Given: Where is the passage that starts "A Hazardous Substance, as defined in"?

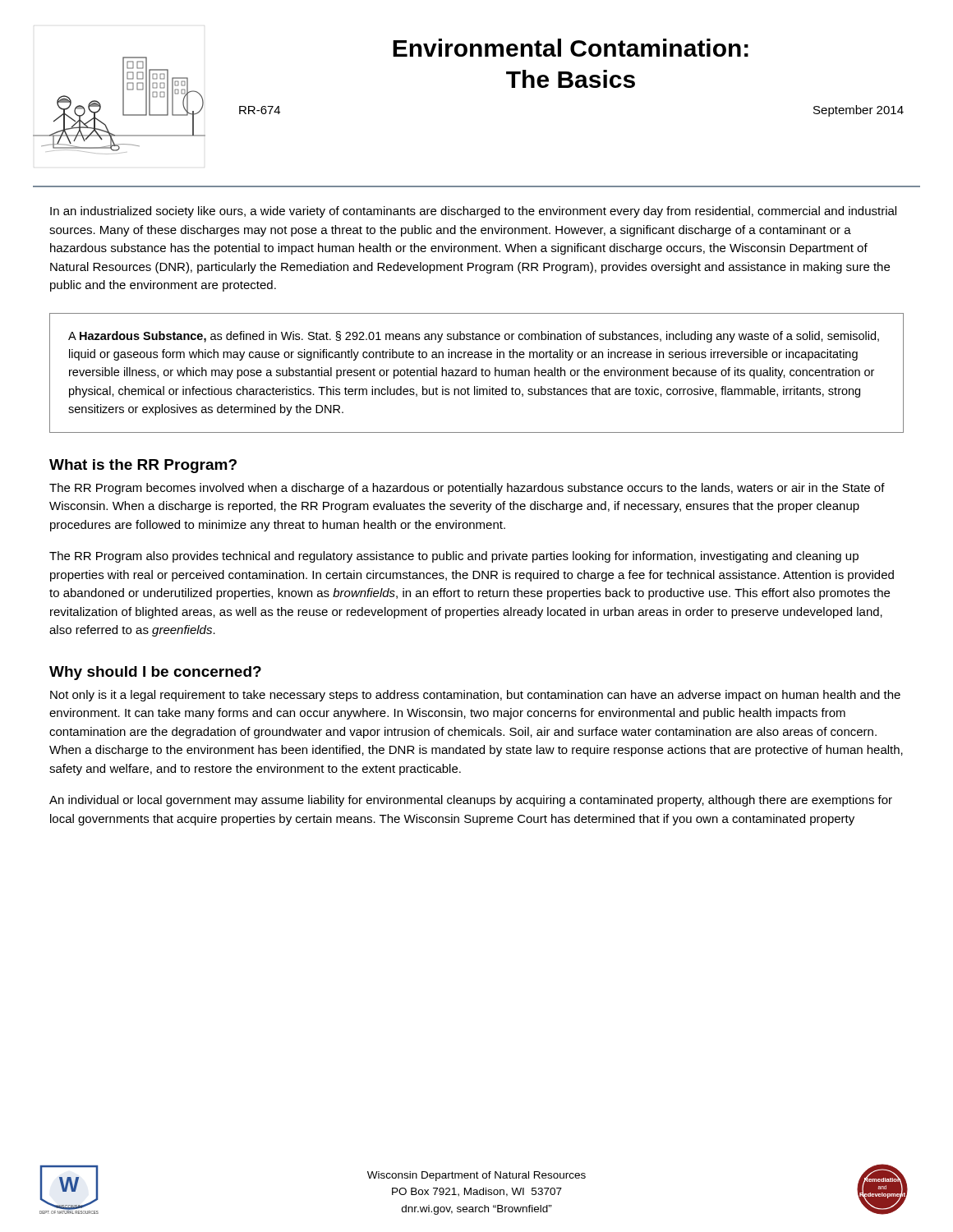Looking at the screenshot, I should click(x=474, y=372).
